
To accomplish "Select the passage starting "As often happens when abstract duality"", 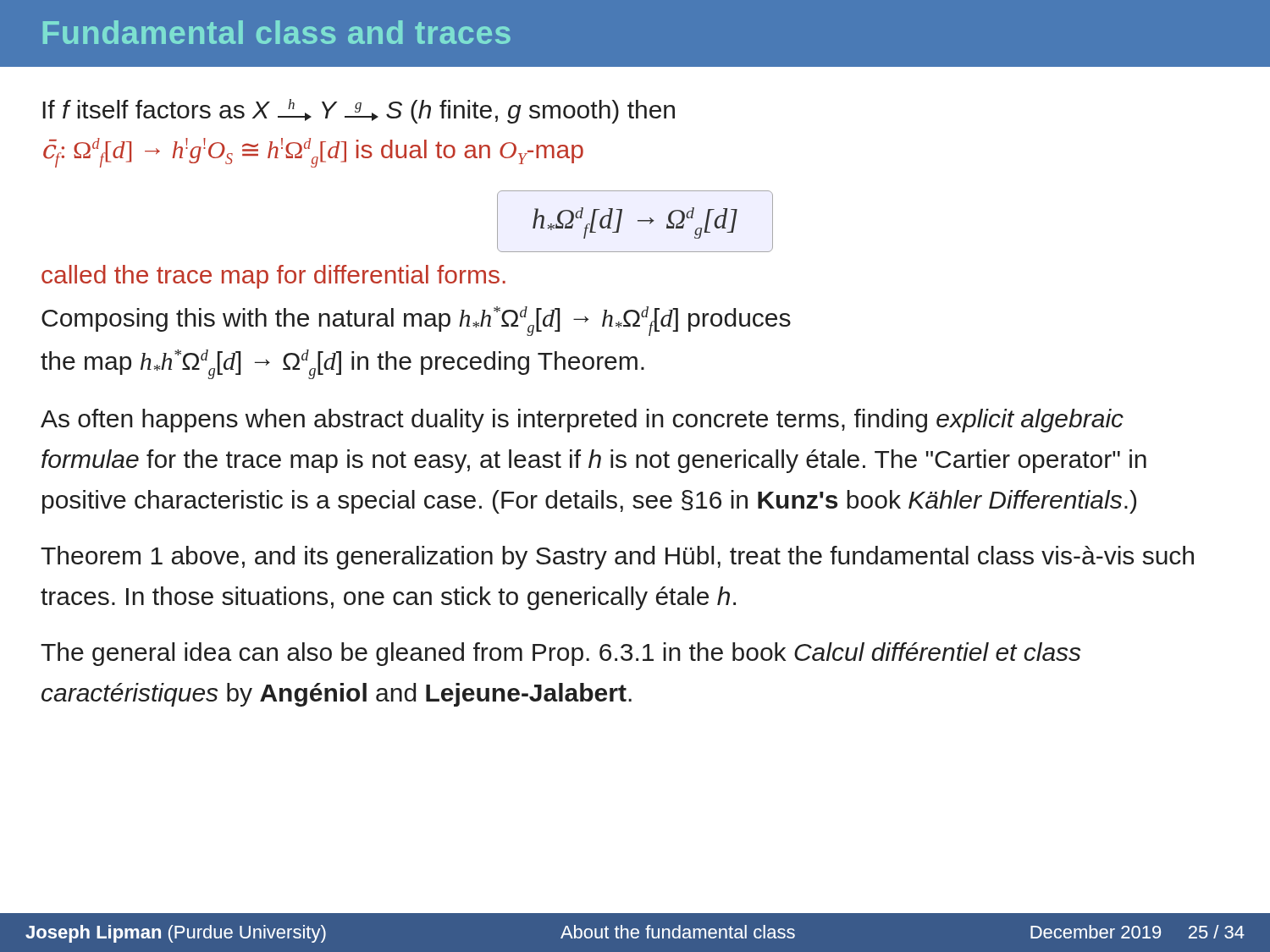I will point(594,459).
